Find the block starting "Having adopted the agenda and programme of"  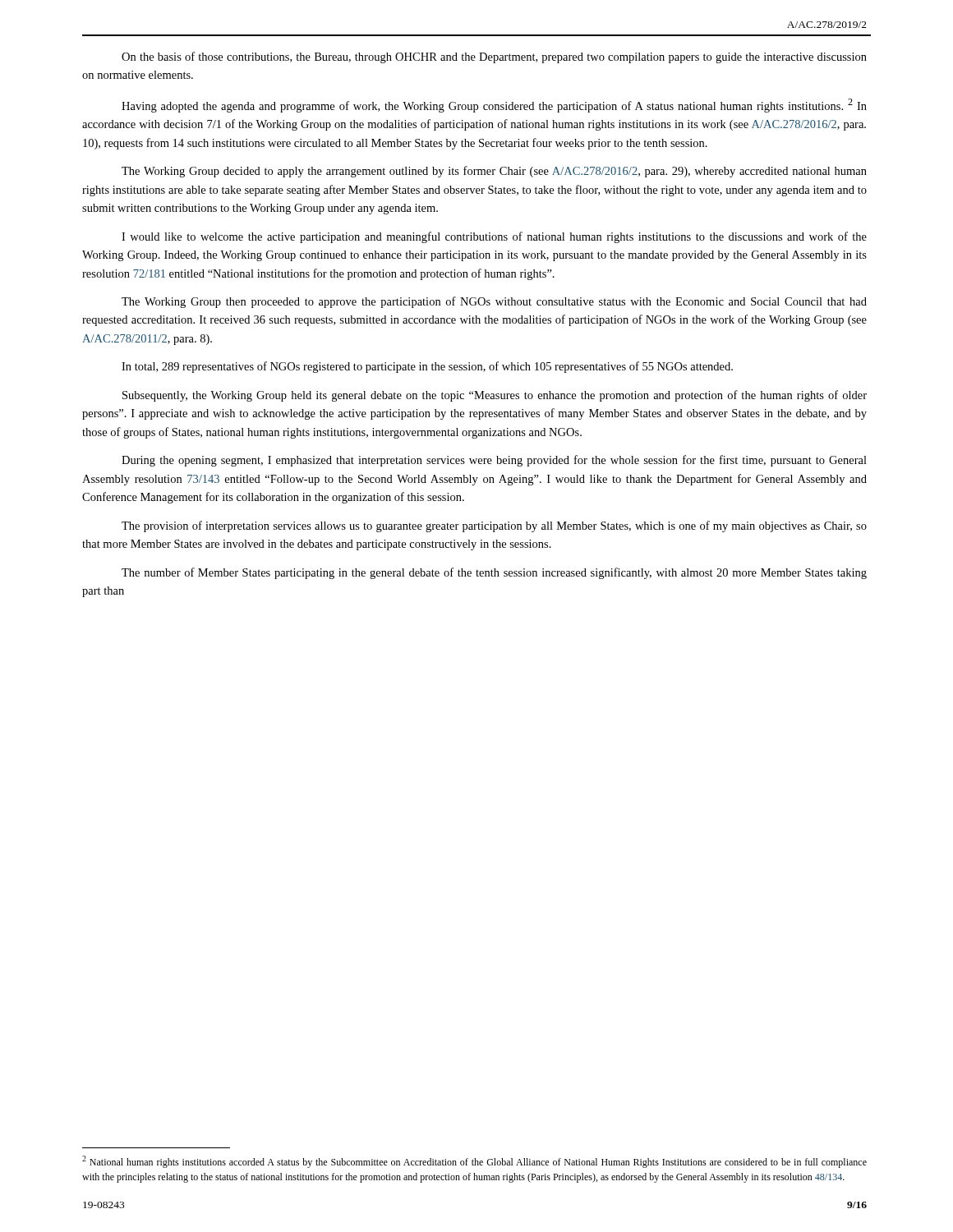click(x=474, y=123)
